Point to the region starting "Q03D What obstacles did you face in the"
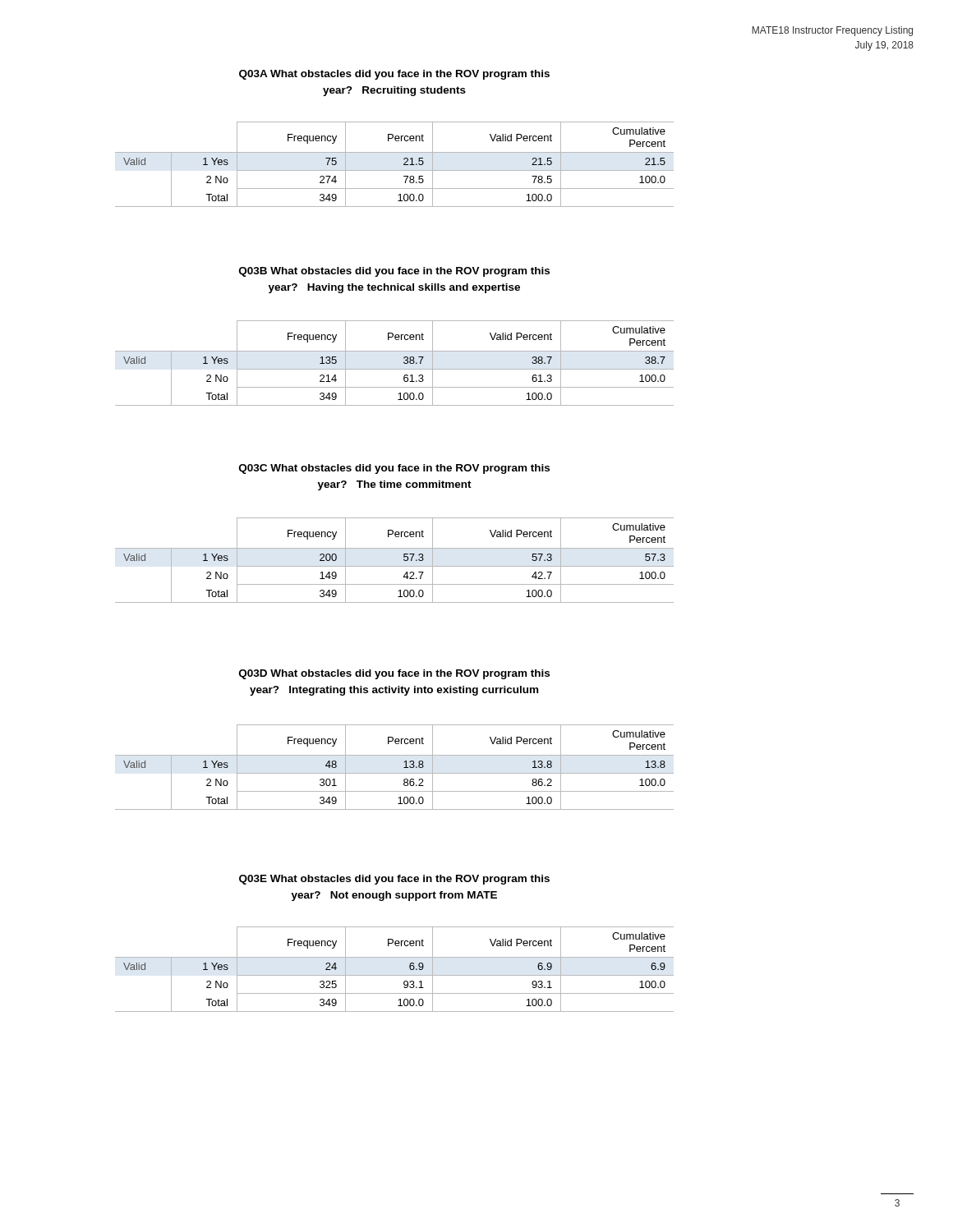Image resolution: width=953 pixels, height=1232 pixels. (x=394, y=682)
